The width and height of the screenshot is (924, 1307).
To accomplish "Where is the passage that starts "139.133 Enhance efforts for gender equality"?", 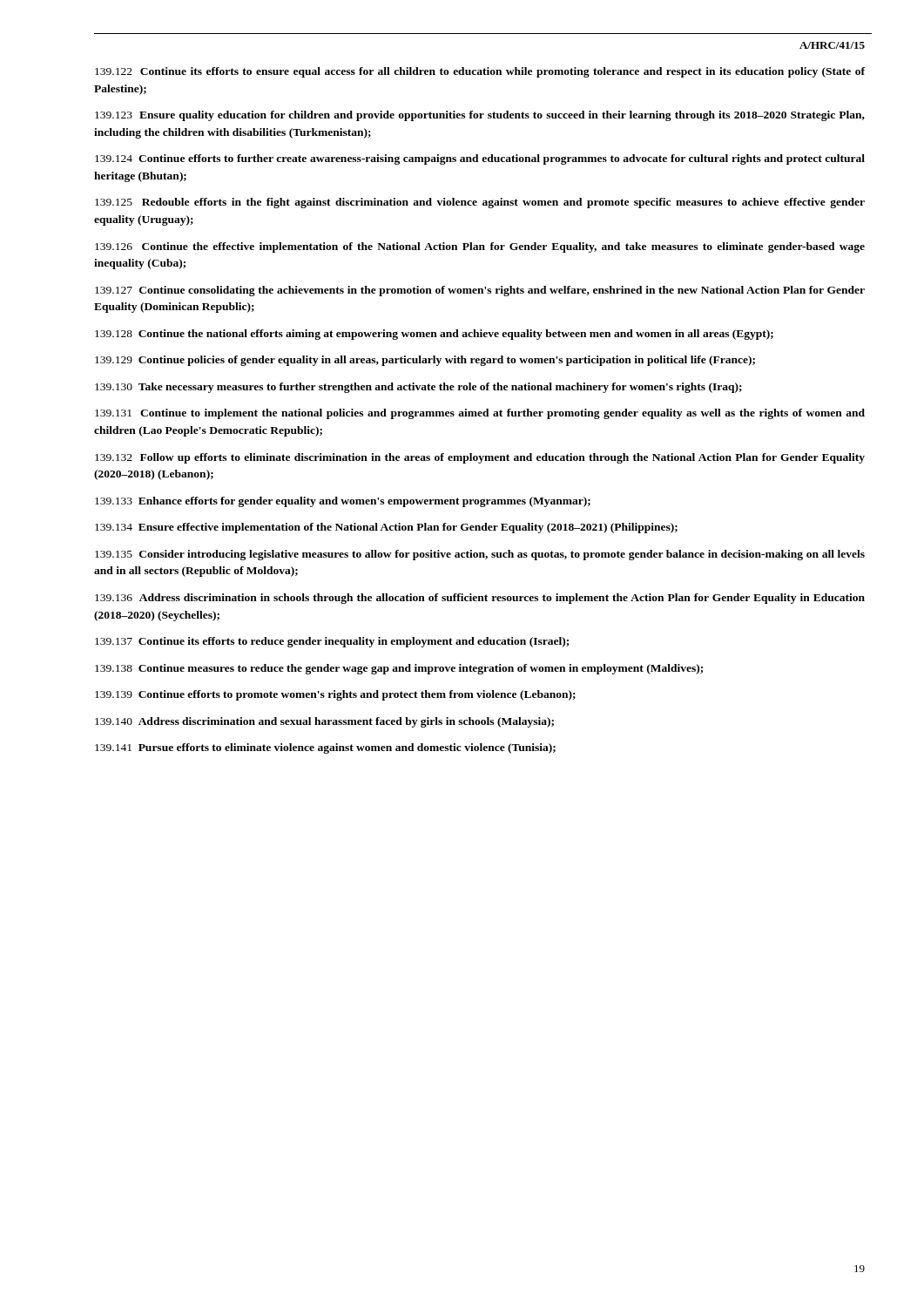I will (343, 500).
